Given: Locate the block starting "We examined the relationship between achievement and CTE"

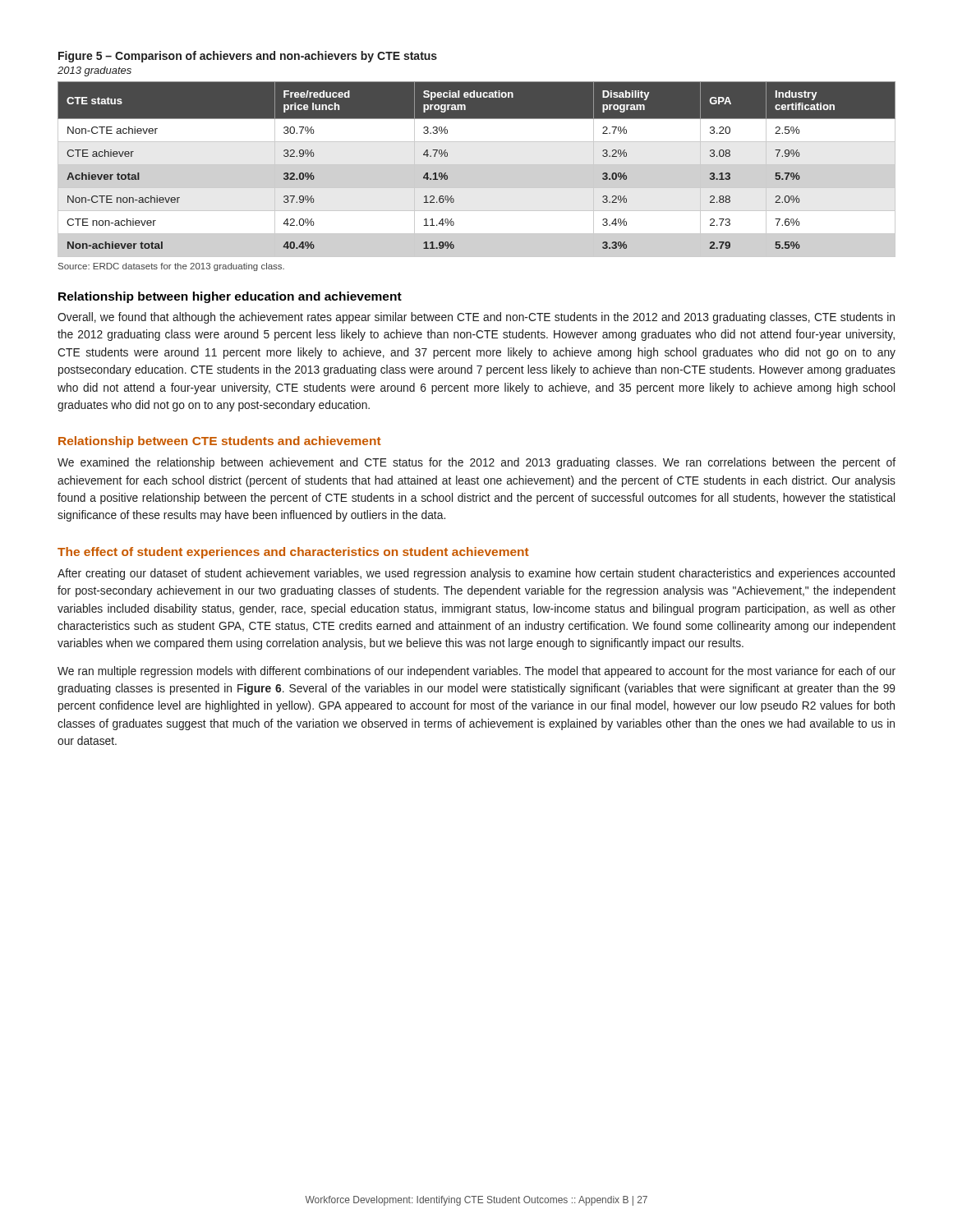Looking at the screenshot, I should pyautogui.click(x=476, y=489).
